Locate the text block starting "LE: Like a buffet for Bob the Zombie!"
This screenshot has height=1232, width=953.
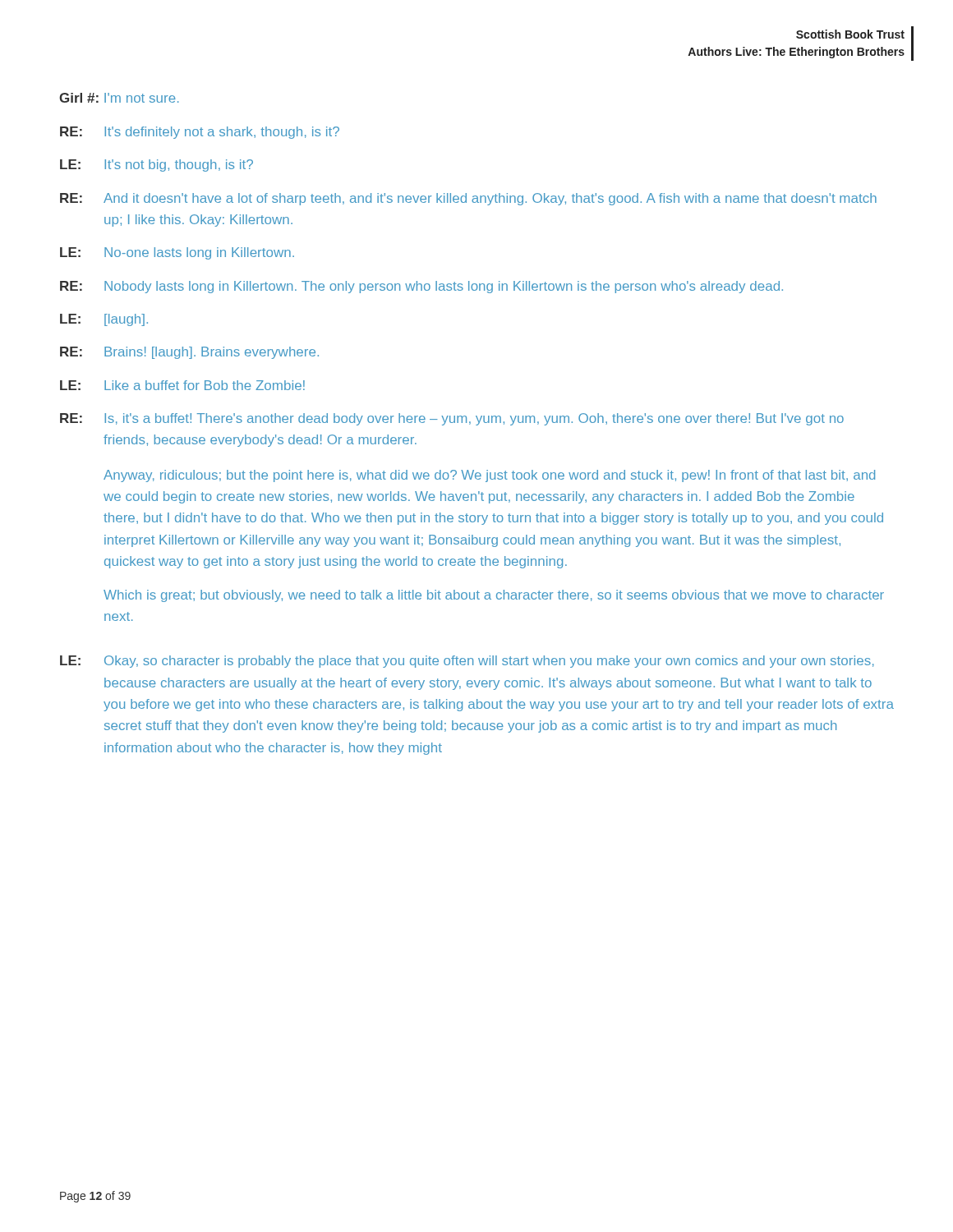pos(182,385)
